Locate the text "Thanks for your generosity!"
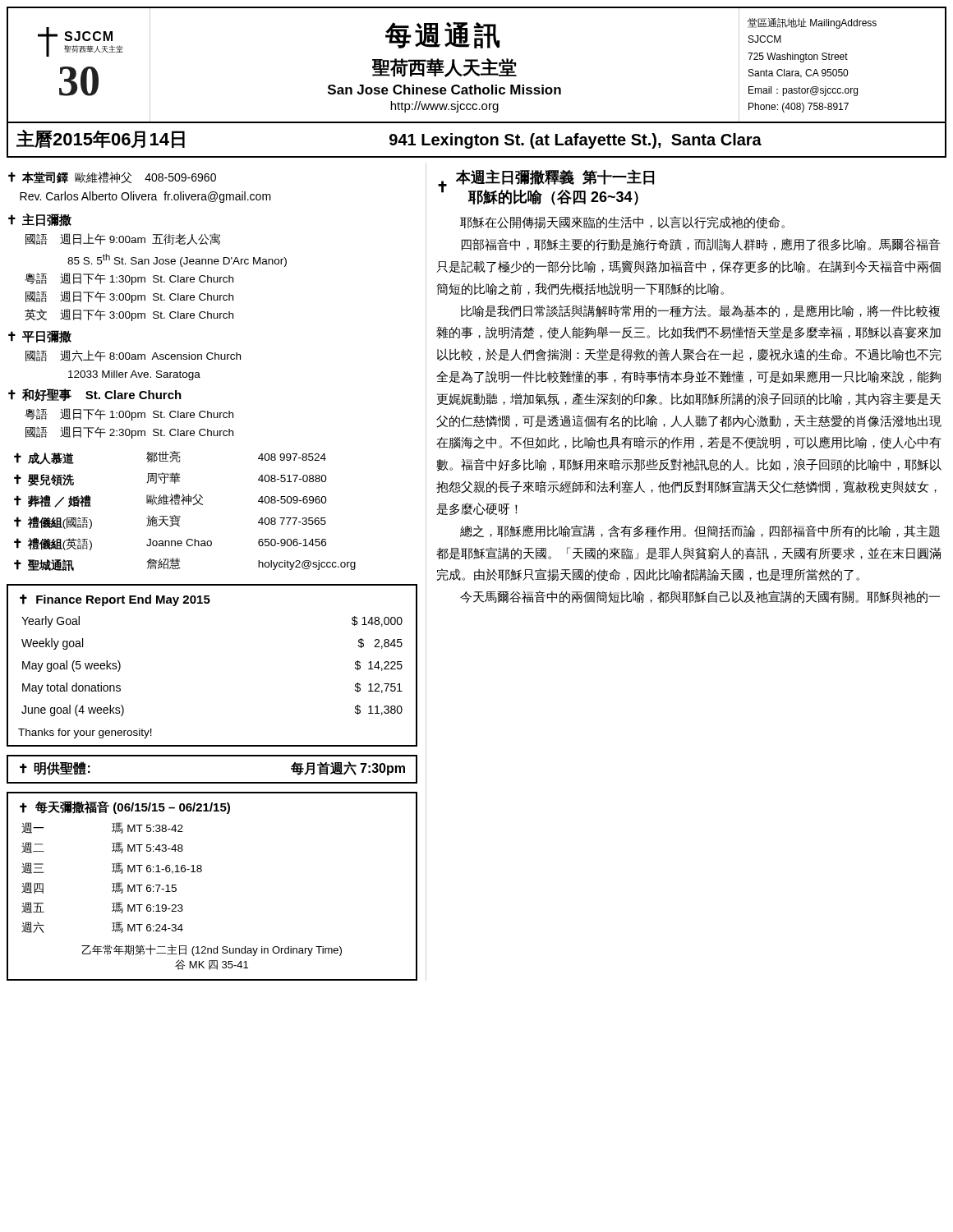Image resolution: width=953 pixels, height=1232 pixels. pyautogui.click(x=85, y=732)
